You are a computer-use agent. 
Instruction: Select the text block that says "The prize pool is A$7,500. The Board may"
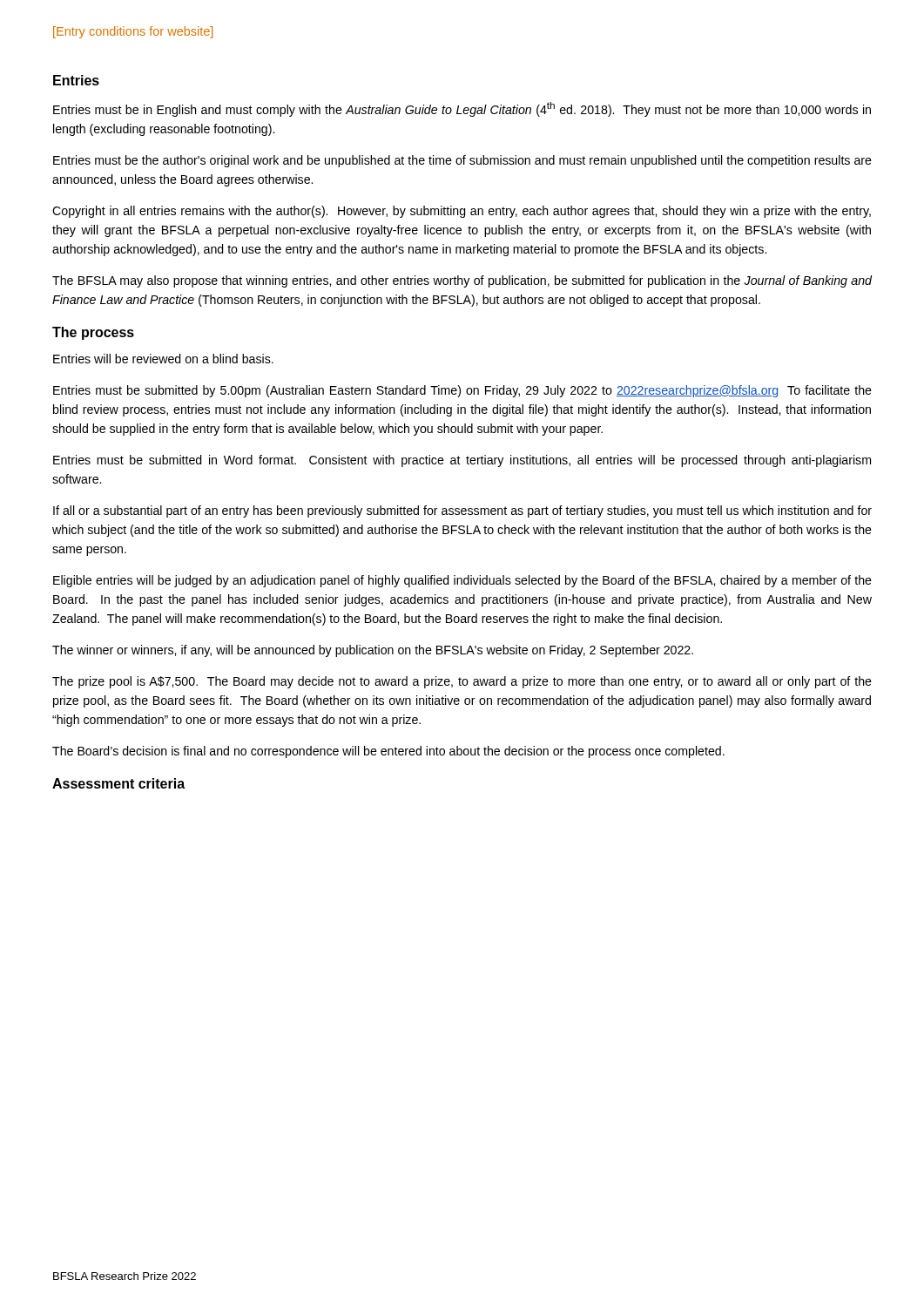[462, 700]
